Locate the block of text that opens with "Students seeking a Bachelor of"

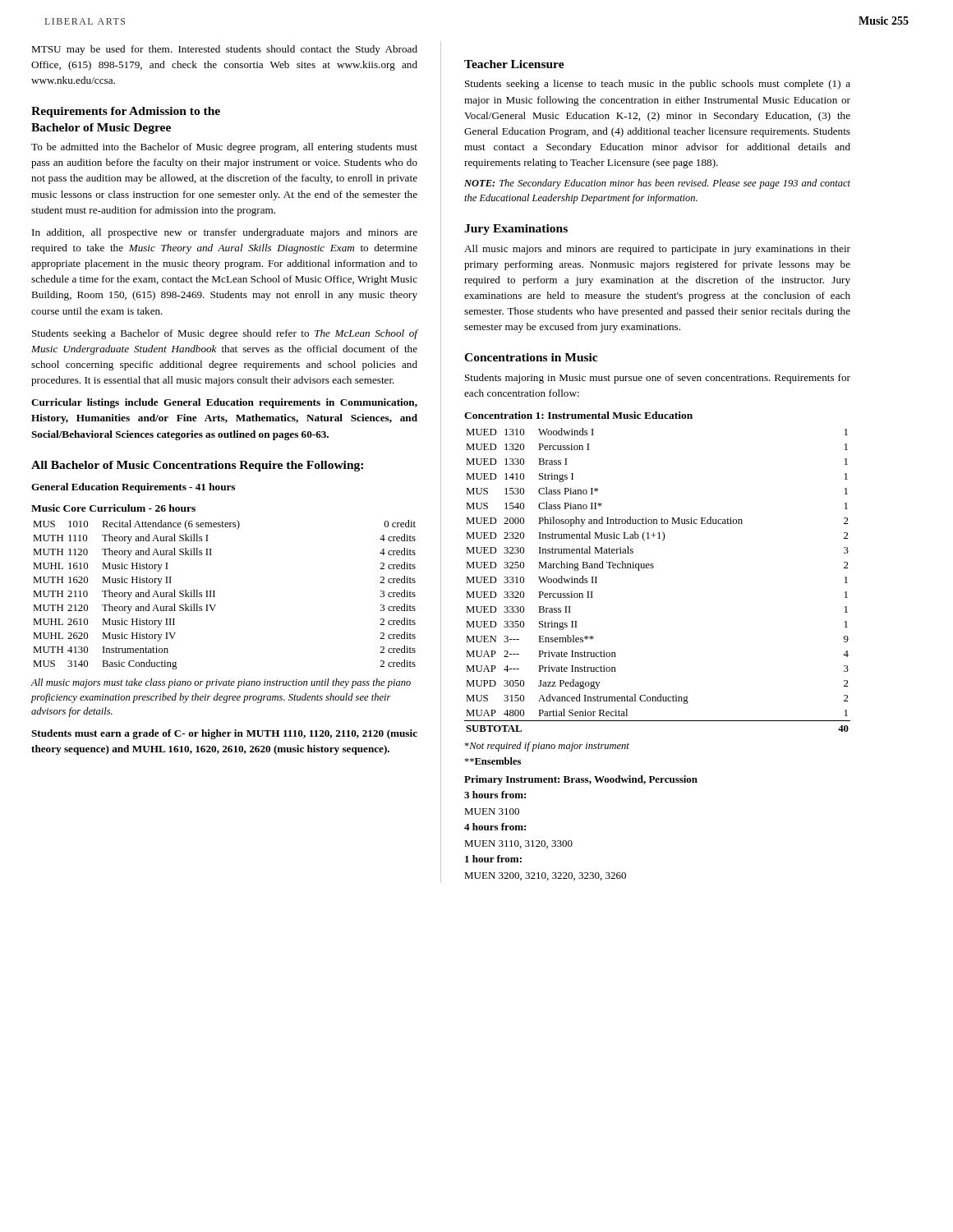(224, 356)
